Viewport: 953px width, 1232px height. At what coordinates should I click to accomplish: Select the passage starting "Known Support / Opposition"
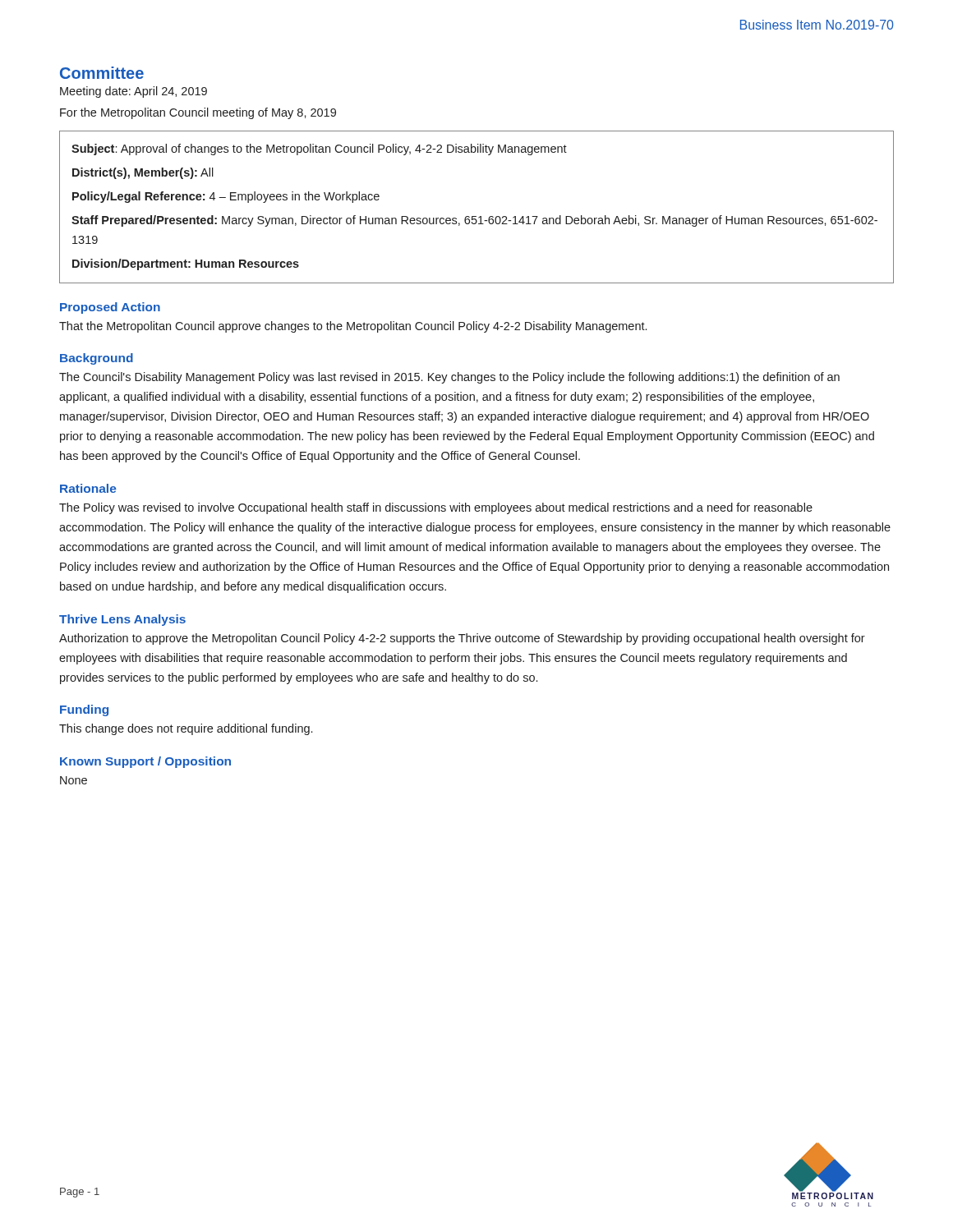click(x=145, y=761)
